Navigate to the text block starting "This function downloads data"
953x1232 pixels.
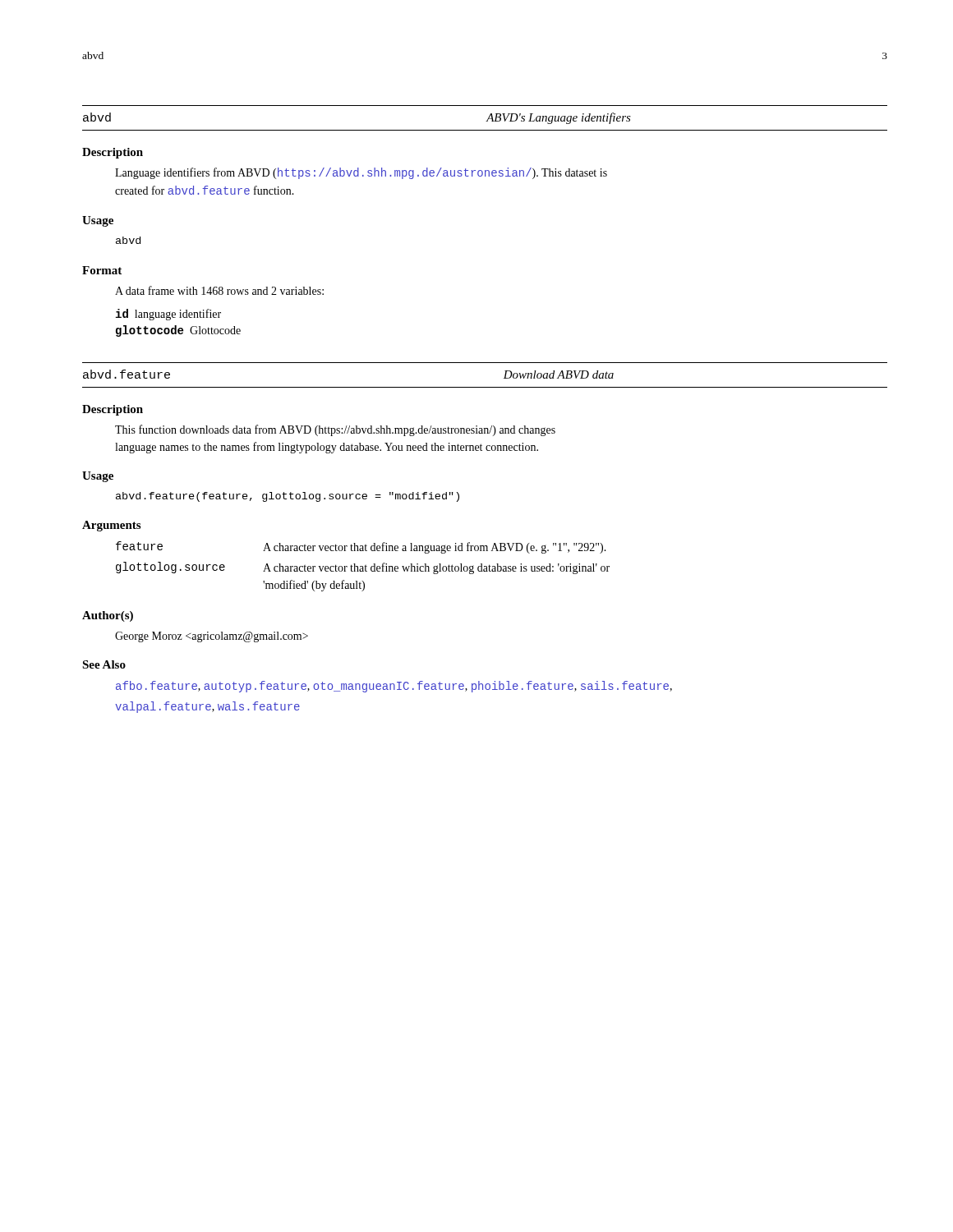(x=335, y=438)
